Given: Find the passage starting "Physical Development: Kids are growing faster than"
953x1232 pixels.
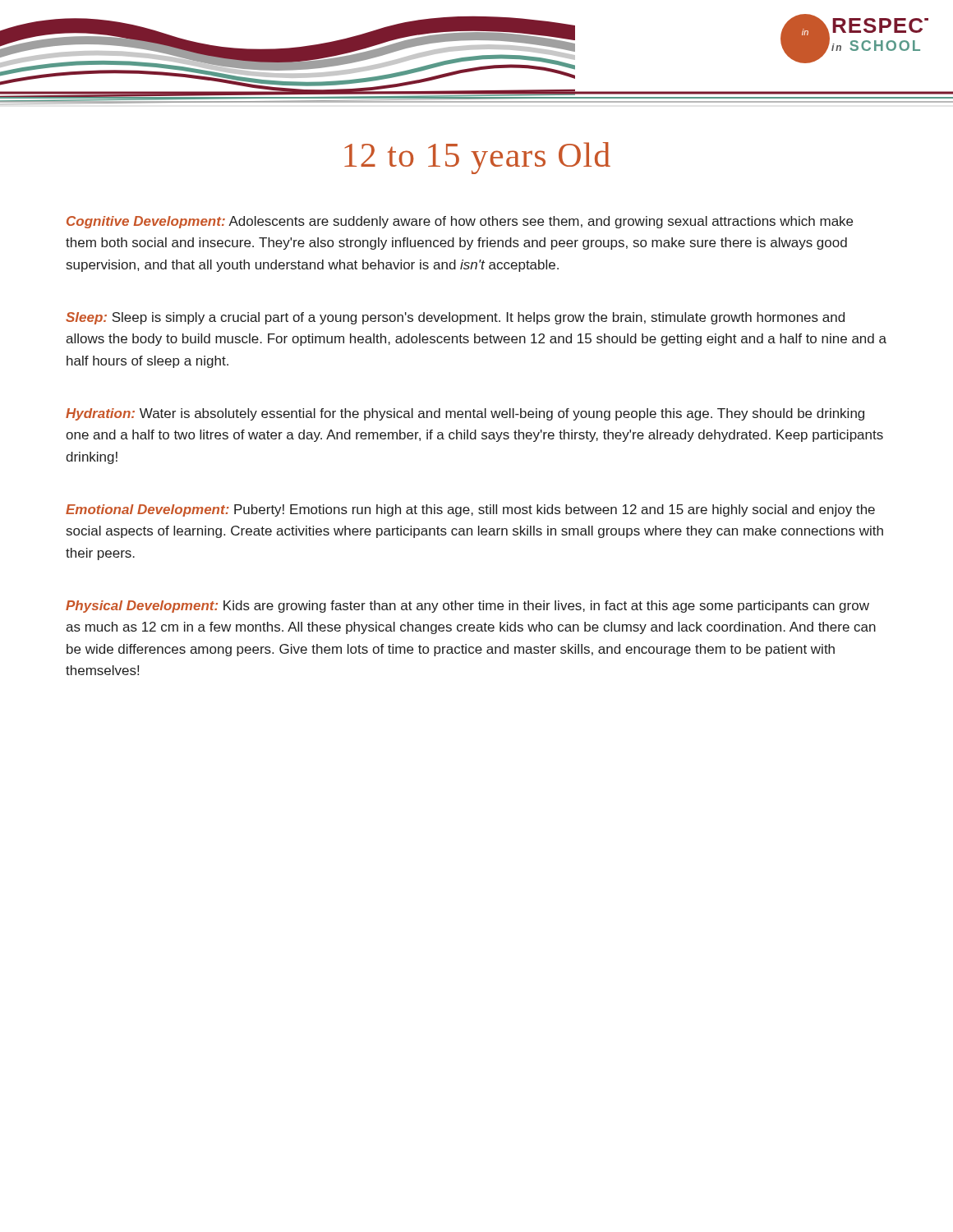Looking at the screenshot, I should (471, 638).
